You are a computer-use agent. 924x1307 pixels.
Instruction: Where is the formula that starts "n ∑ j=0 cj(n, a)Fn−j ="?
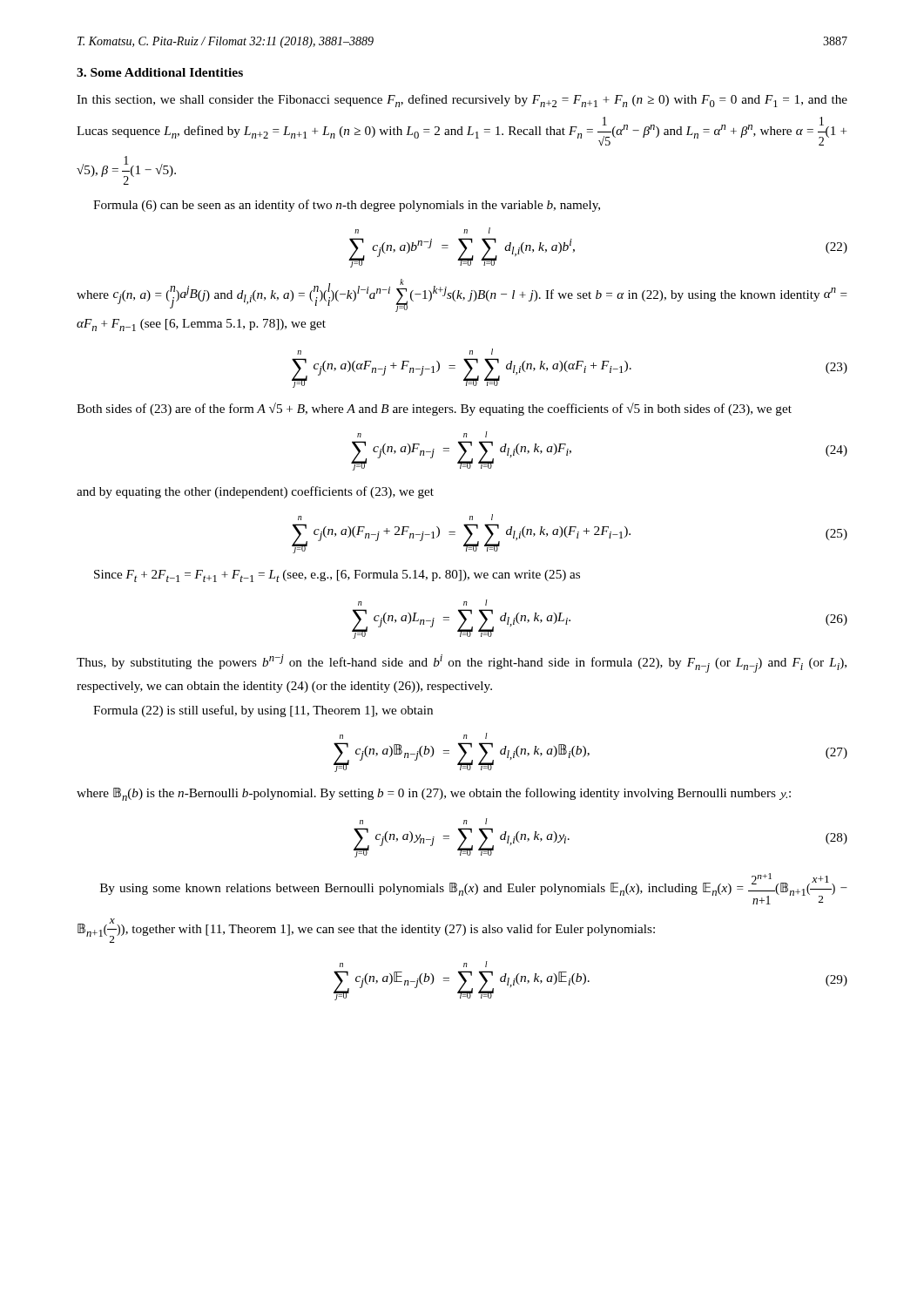(359, 433)
